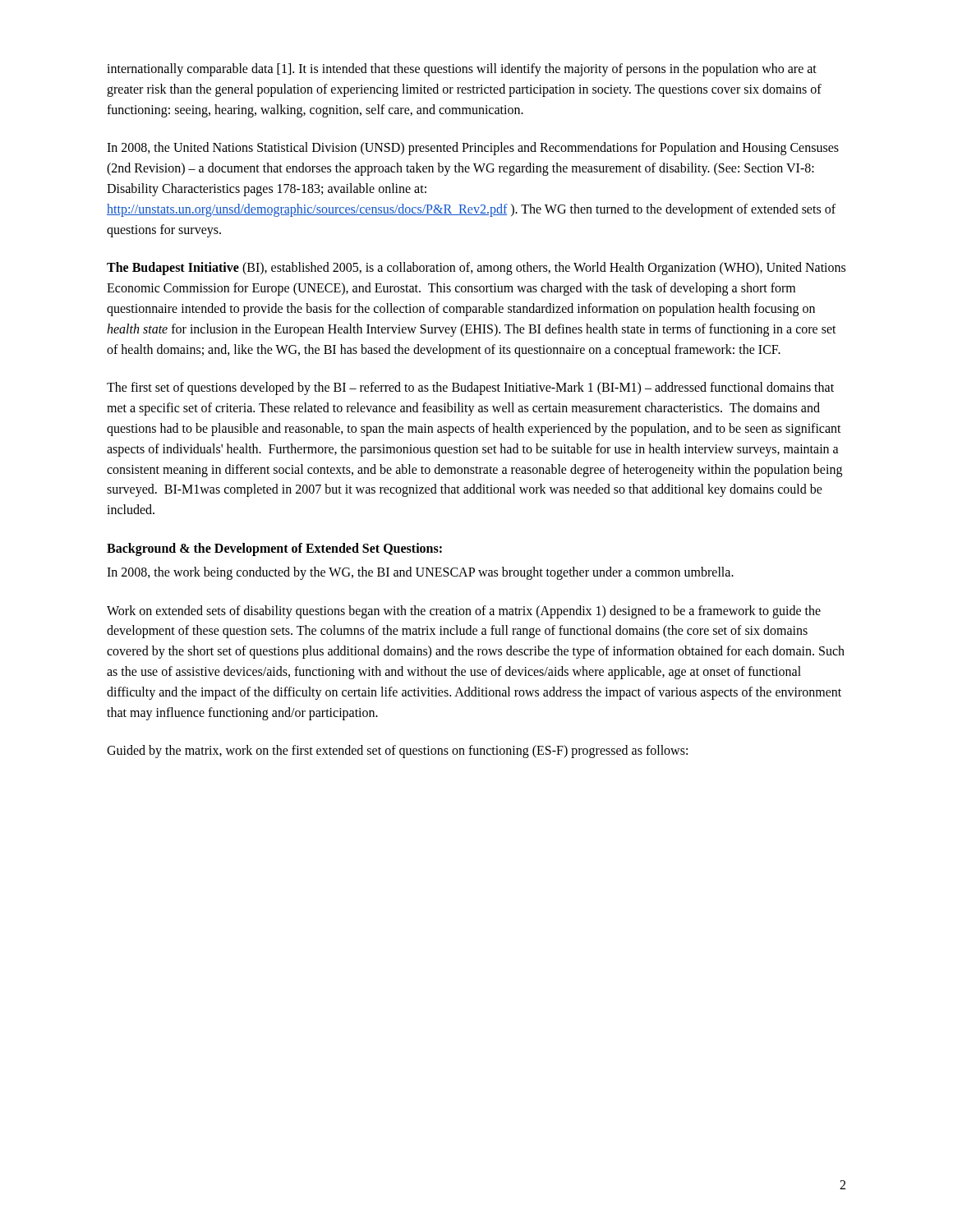Find the block on this page that starts "internationally comparable data [1]. It is intended that"
Screen dimensions: 1232x953
pos(464,89)
